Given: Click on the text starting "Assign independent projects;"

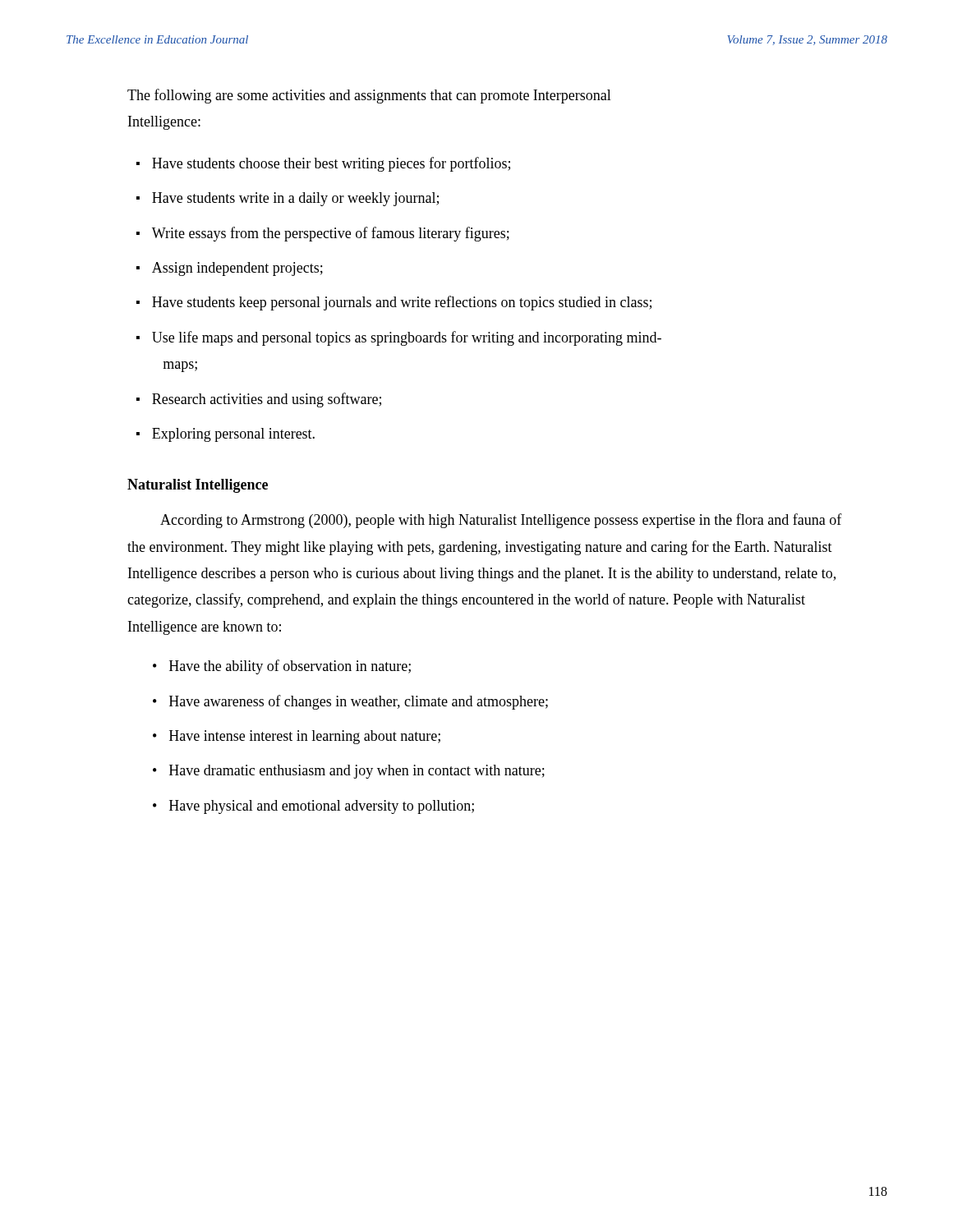Looking at the screenshot, I should click(238, 268).
